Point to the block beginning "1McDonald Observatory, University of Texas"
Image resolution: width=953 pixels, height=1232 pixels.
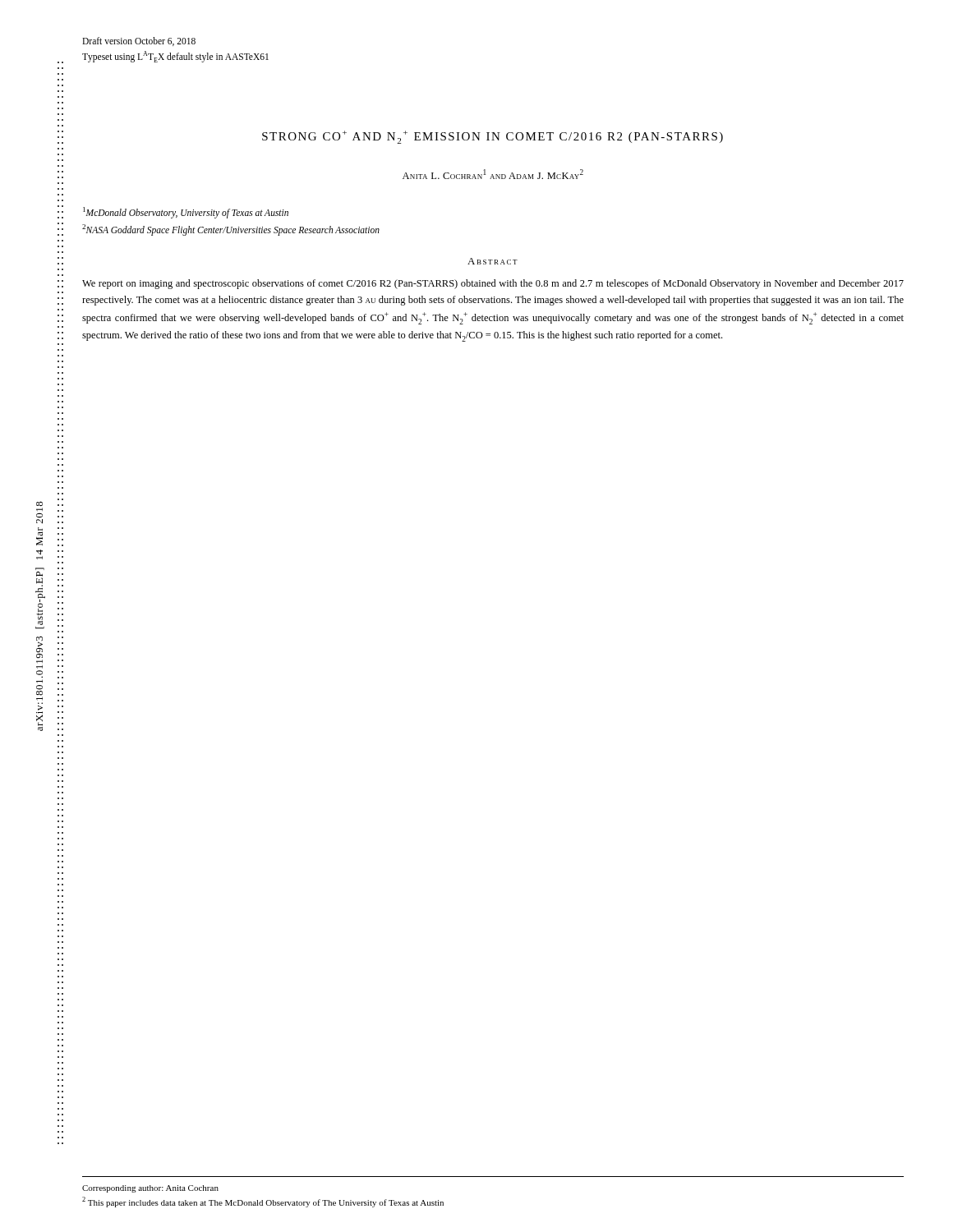(x=231, y=220)
